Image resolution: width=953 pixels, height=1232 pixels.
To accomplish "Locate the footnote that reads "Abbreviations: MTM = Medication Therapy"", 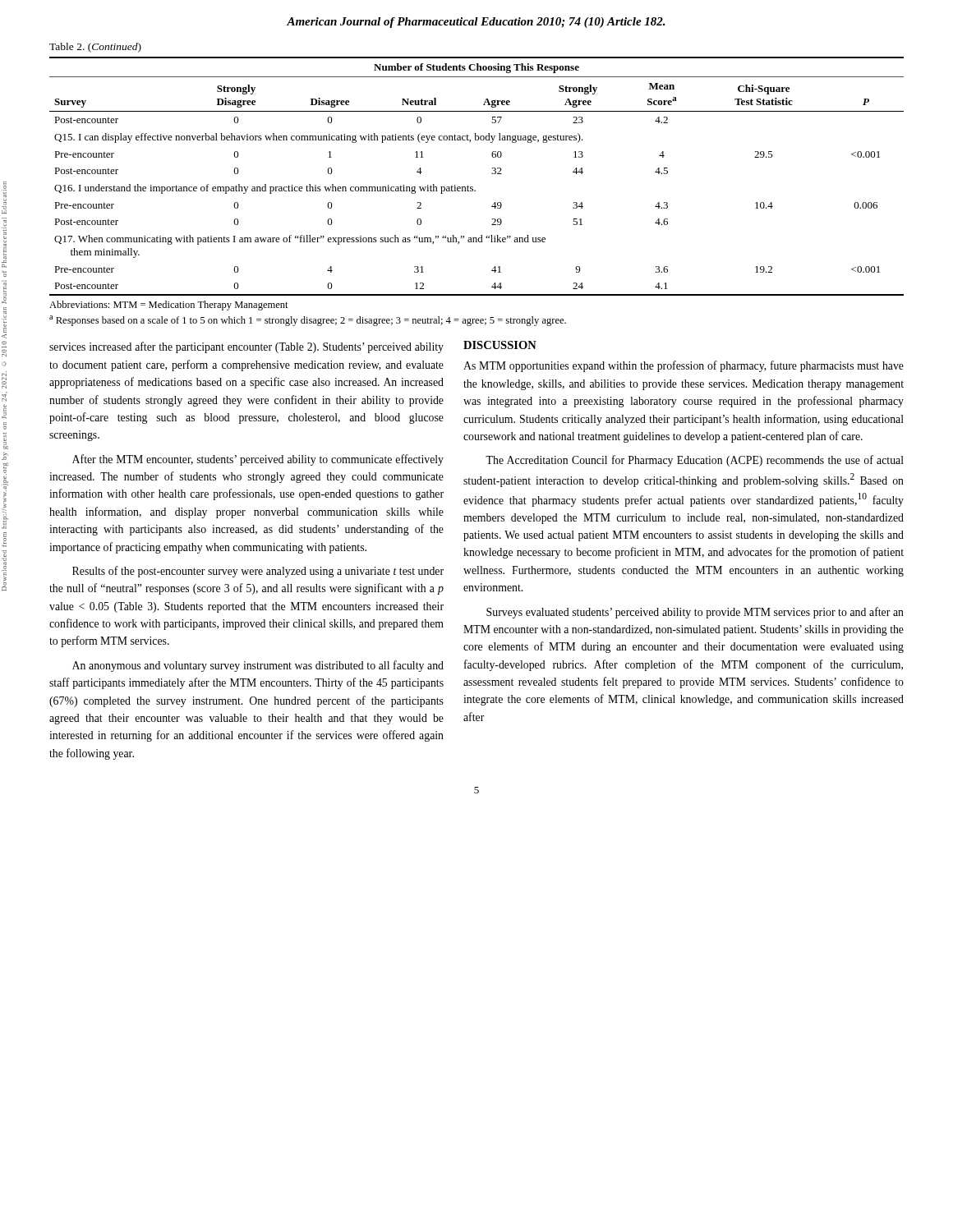I will click(169, 305).
